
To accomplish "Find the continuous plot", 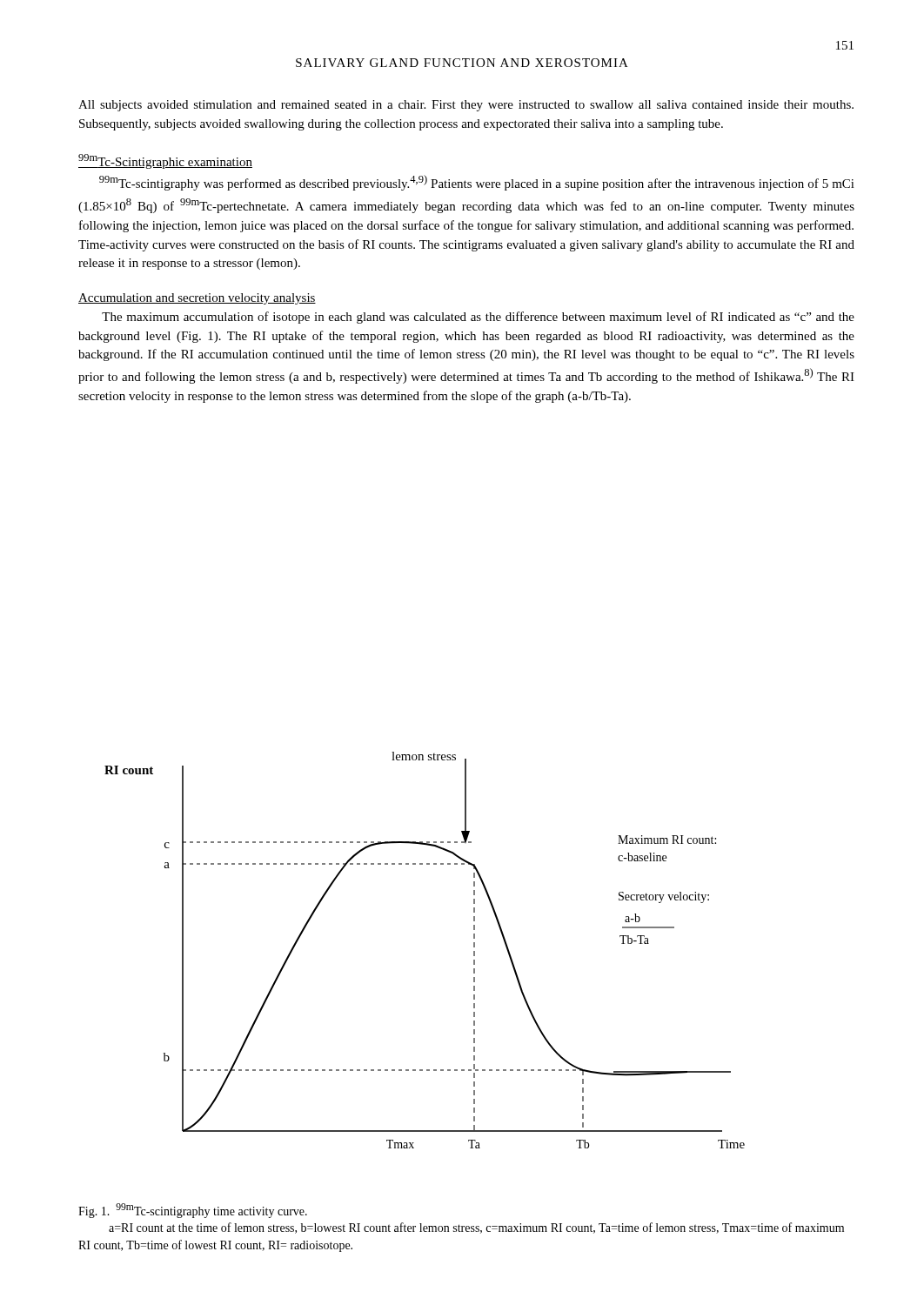I will (x=466, y=966).
